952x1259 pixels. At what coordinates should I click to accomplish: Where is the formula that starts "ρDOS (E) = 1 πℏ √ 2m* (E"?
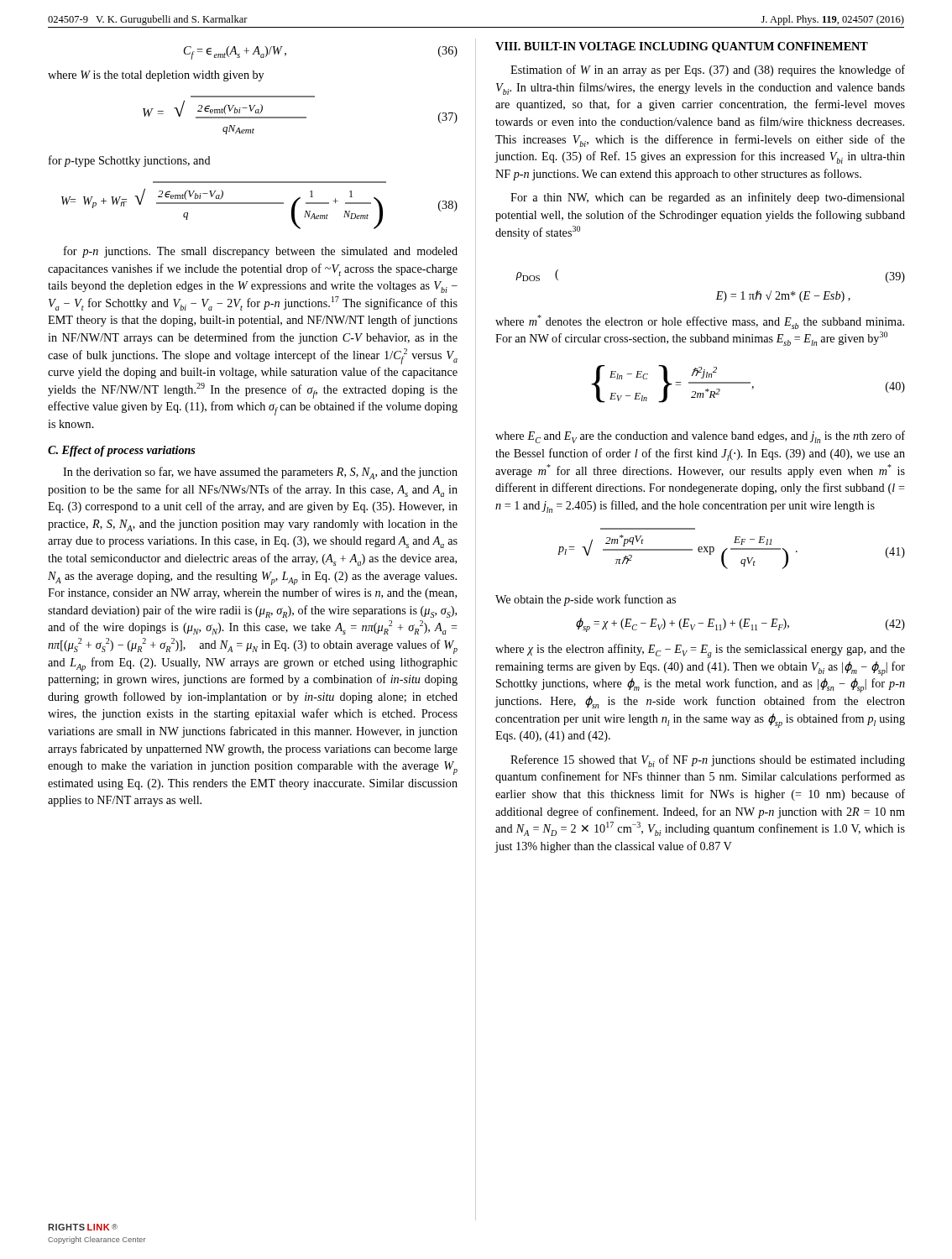528,277
